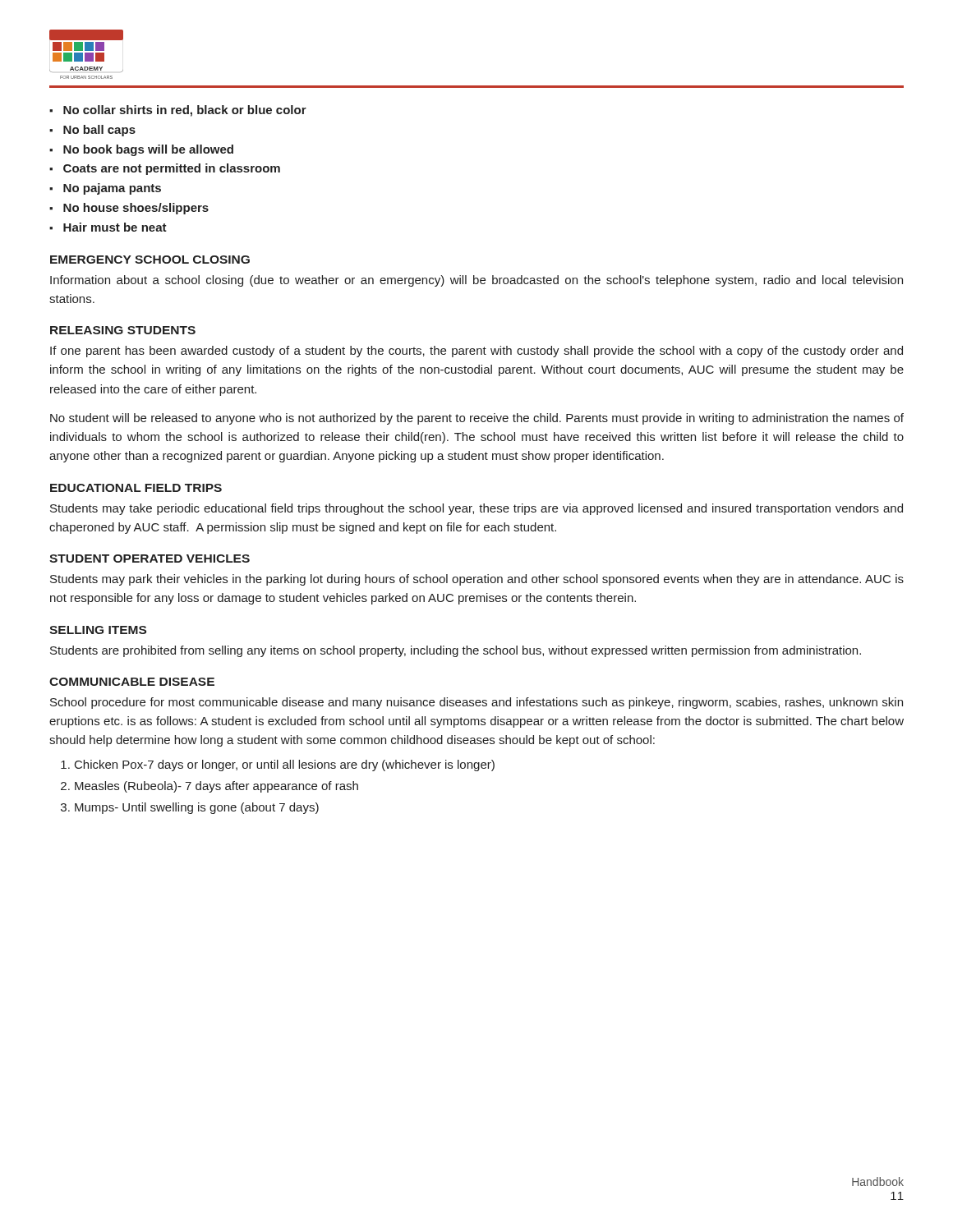
Task: Click on the region starting "RELEASING STUDENTS"
Action: pos(123,330)
